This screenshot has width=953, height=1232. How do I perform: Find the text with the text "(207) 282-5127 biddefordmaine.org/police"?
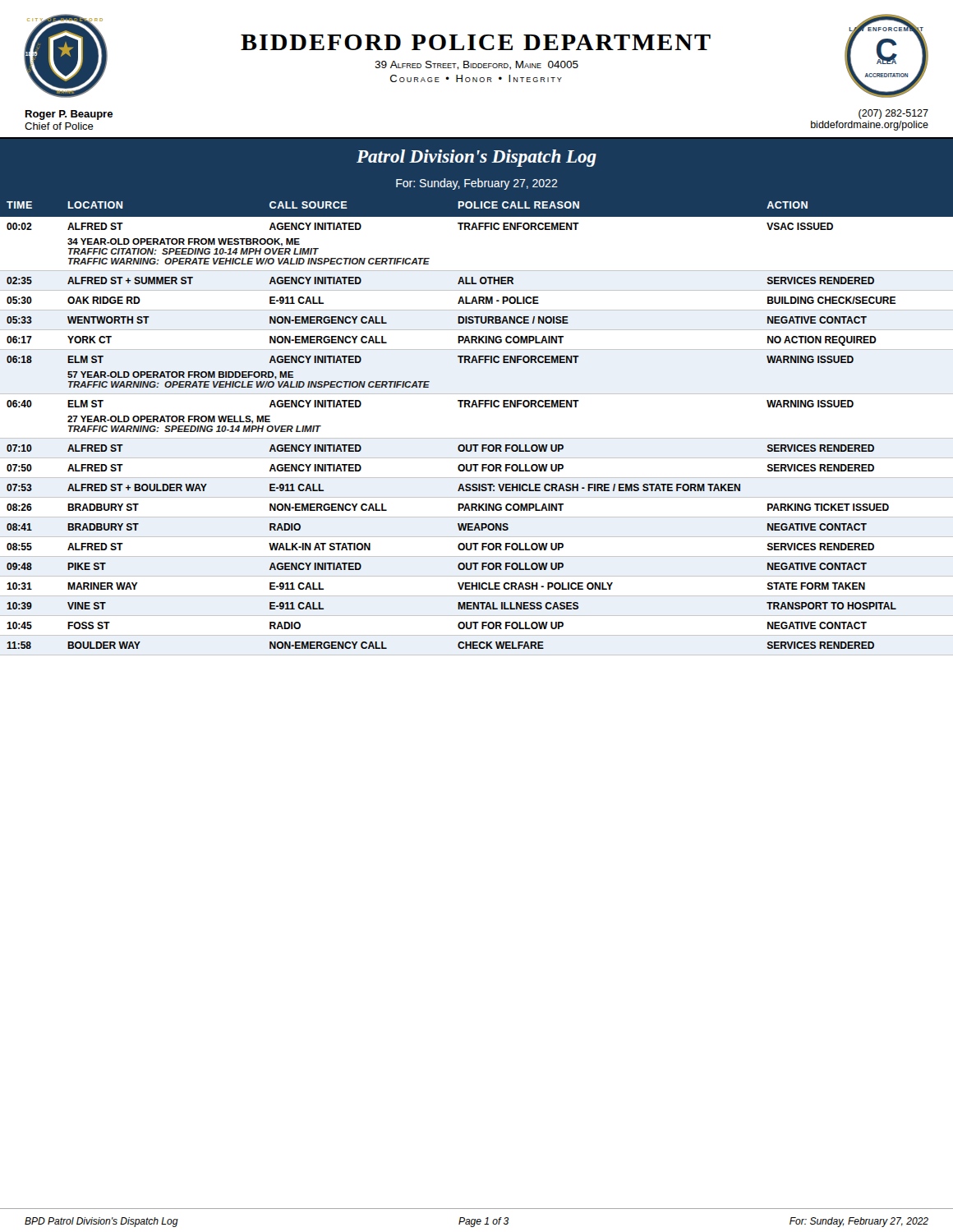click(x=869, y=119)
